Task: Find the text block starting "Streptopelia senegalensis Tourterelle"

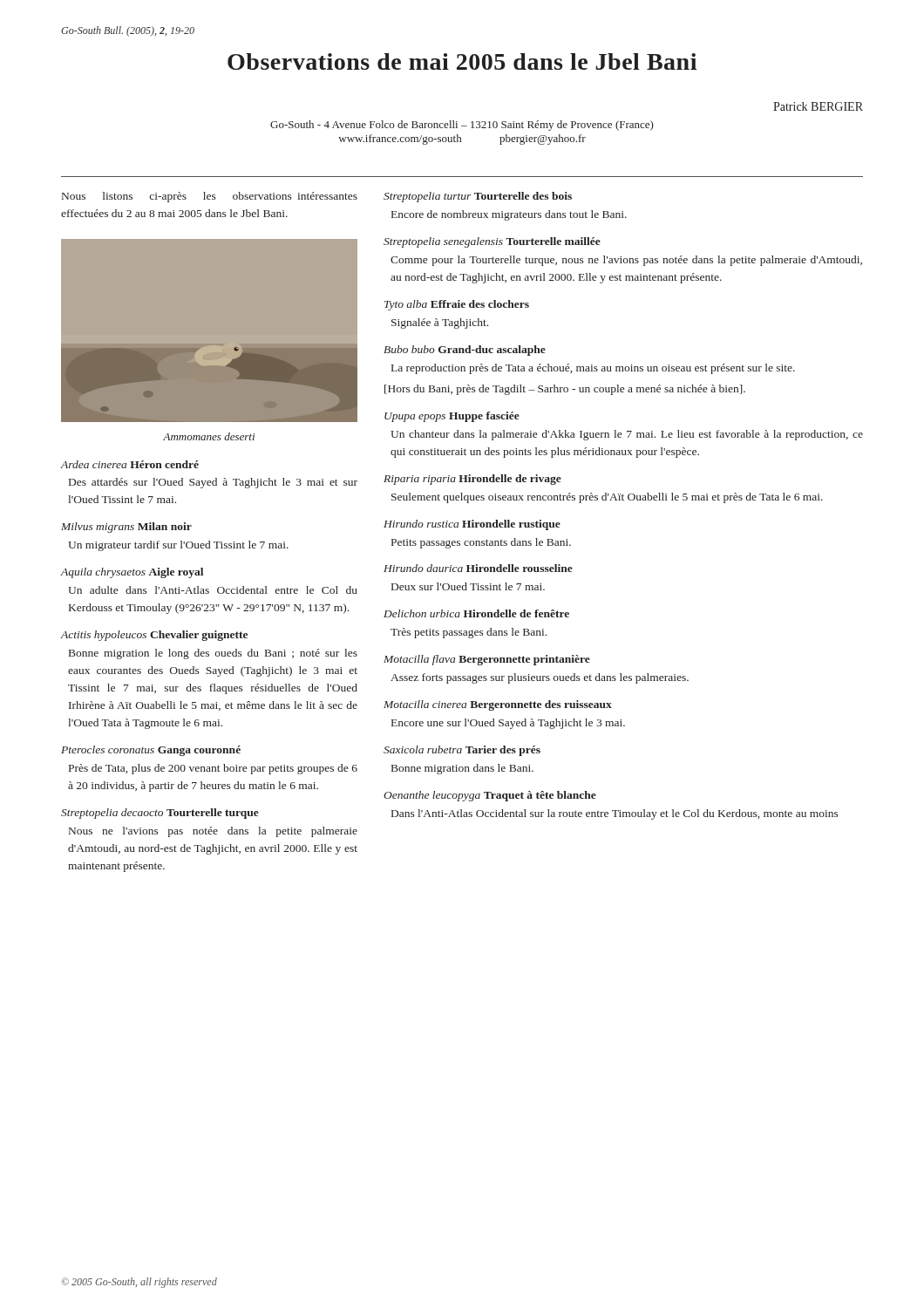Action: click(623, 259)
